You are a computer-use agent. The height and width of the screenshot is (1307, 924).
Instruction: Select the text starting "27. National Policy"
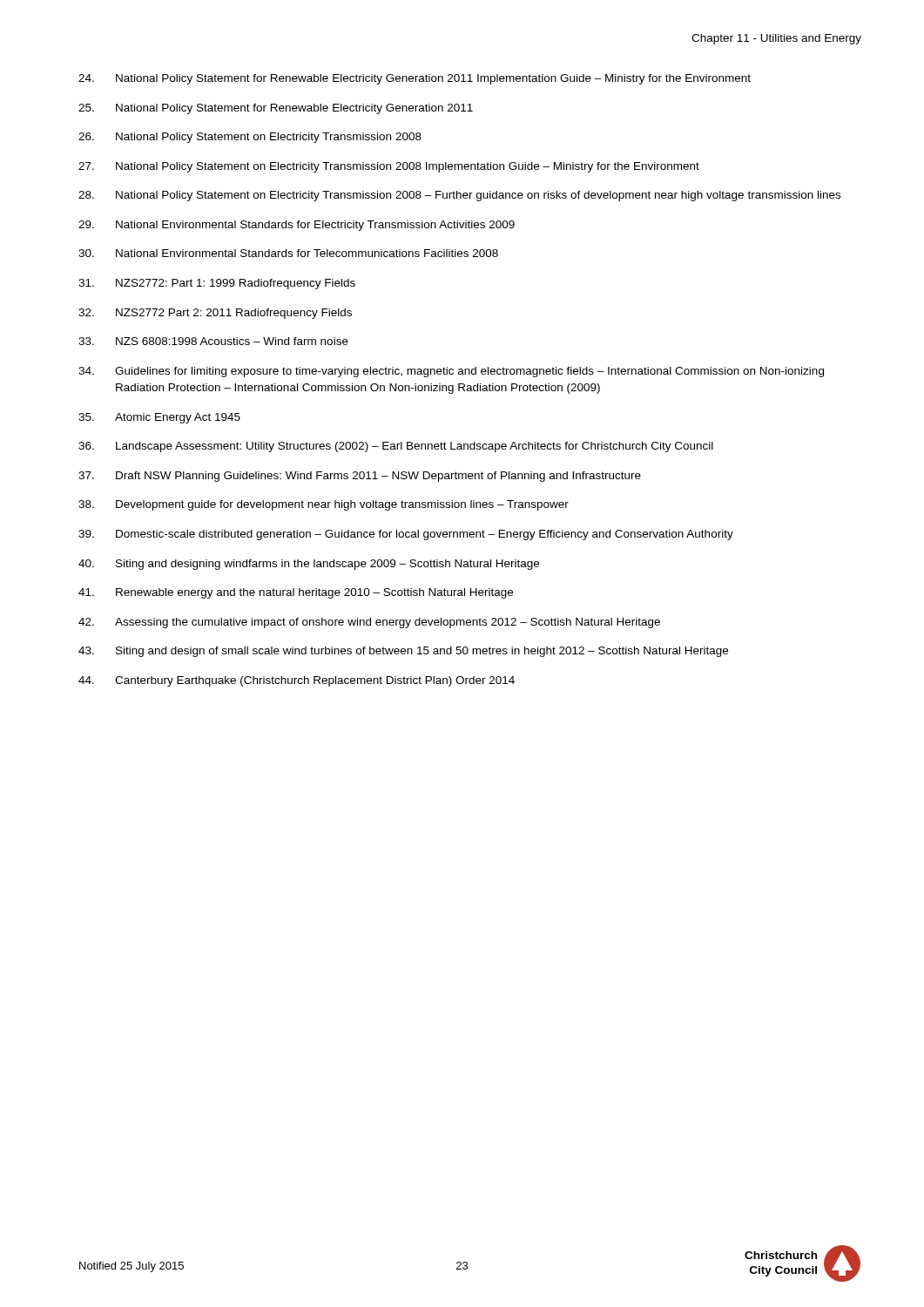click(470, 166)
